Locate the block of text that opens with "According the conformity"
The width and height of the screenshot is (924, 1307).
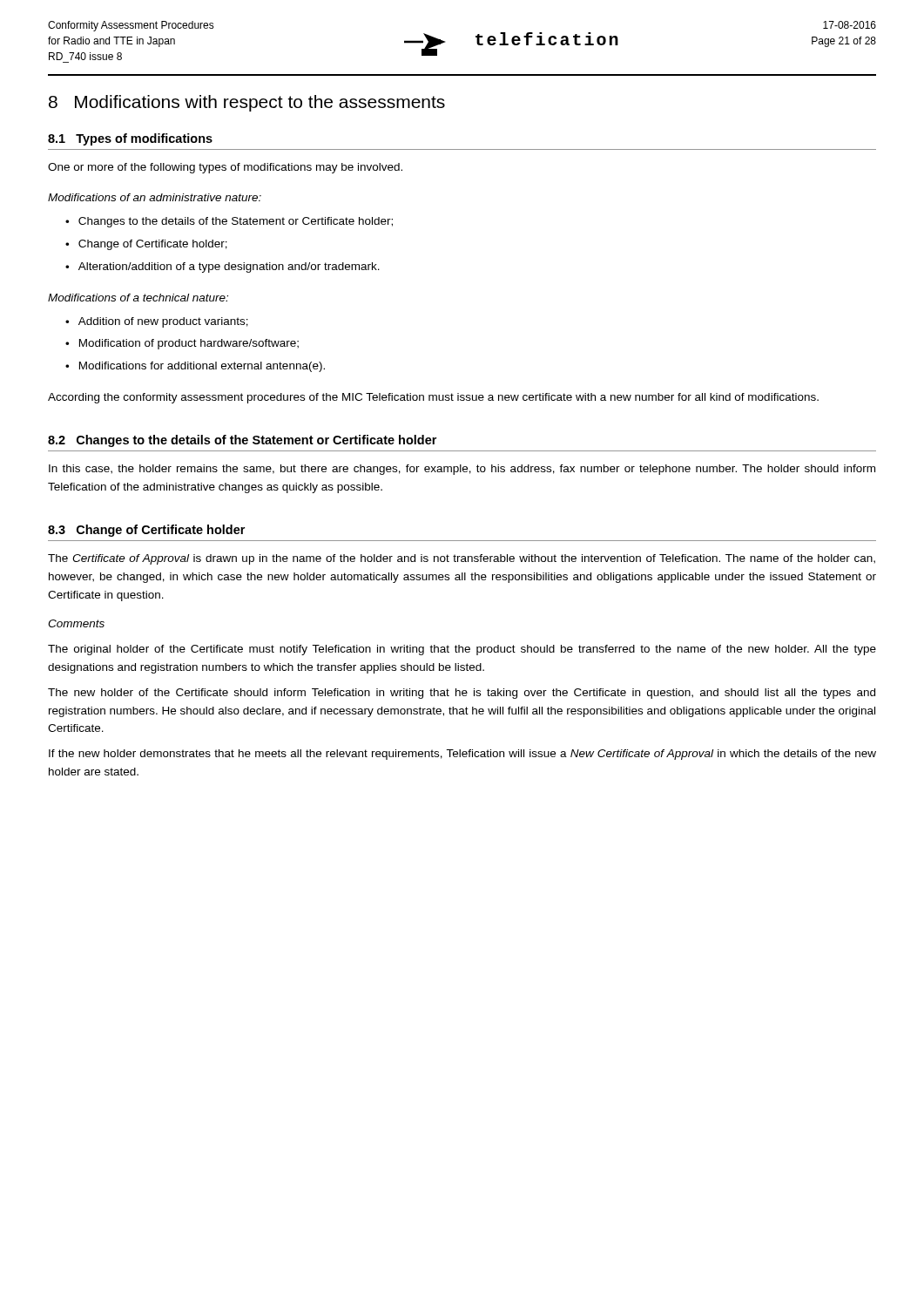tap(434, 397)
